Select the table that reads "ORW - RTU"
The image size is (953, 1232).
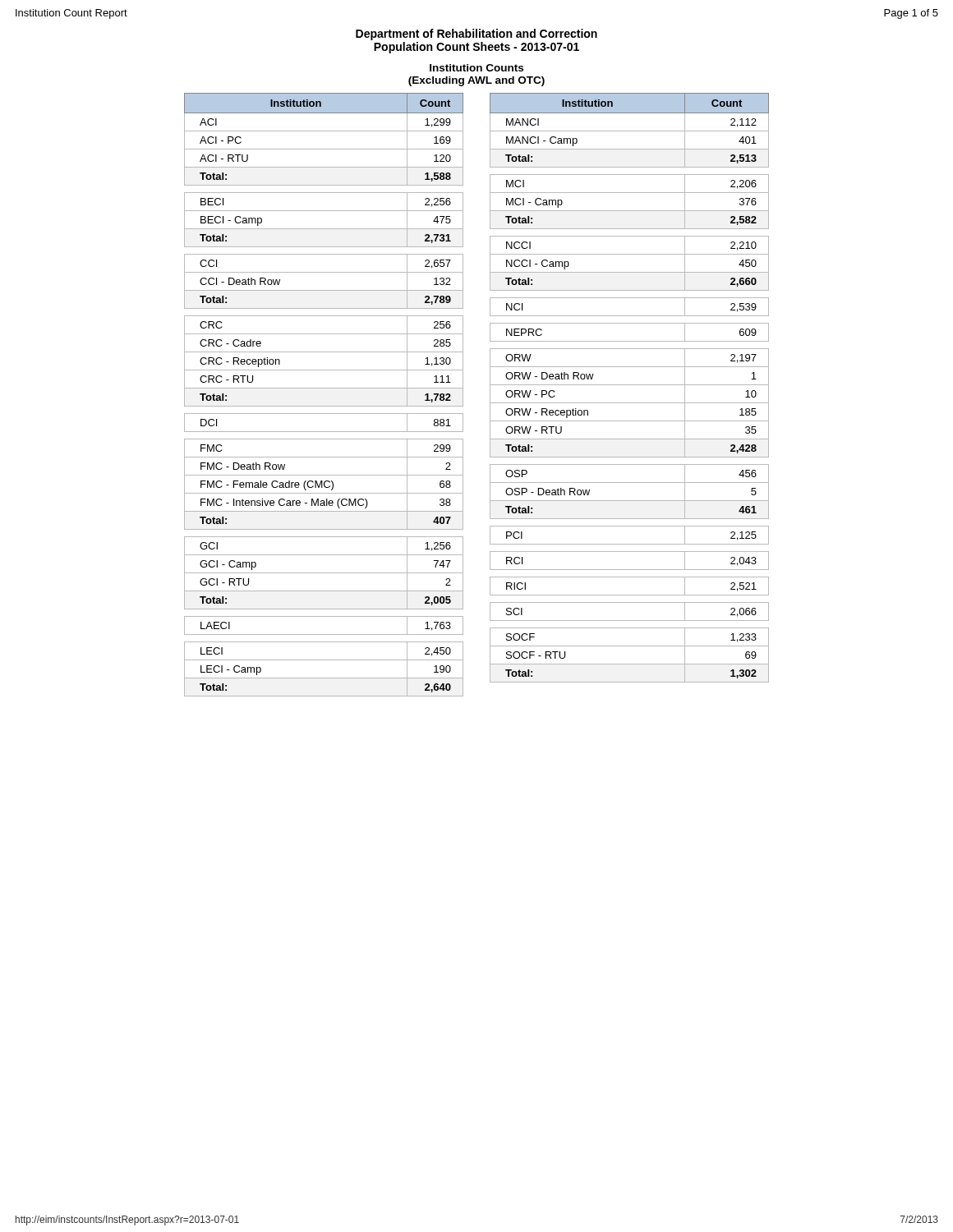[629, 398]
